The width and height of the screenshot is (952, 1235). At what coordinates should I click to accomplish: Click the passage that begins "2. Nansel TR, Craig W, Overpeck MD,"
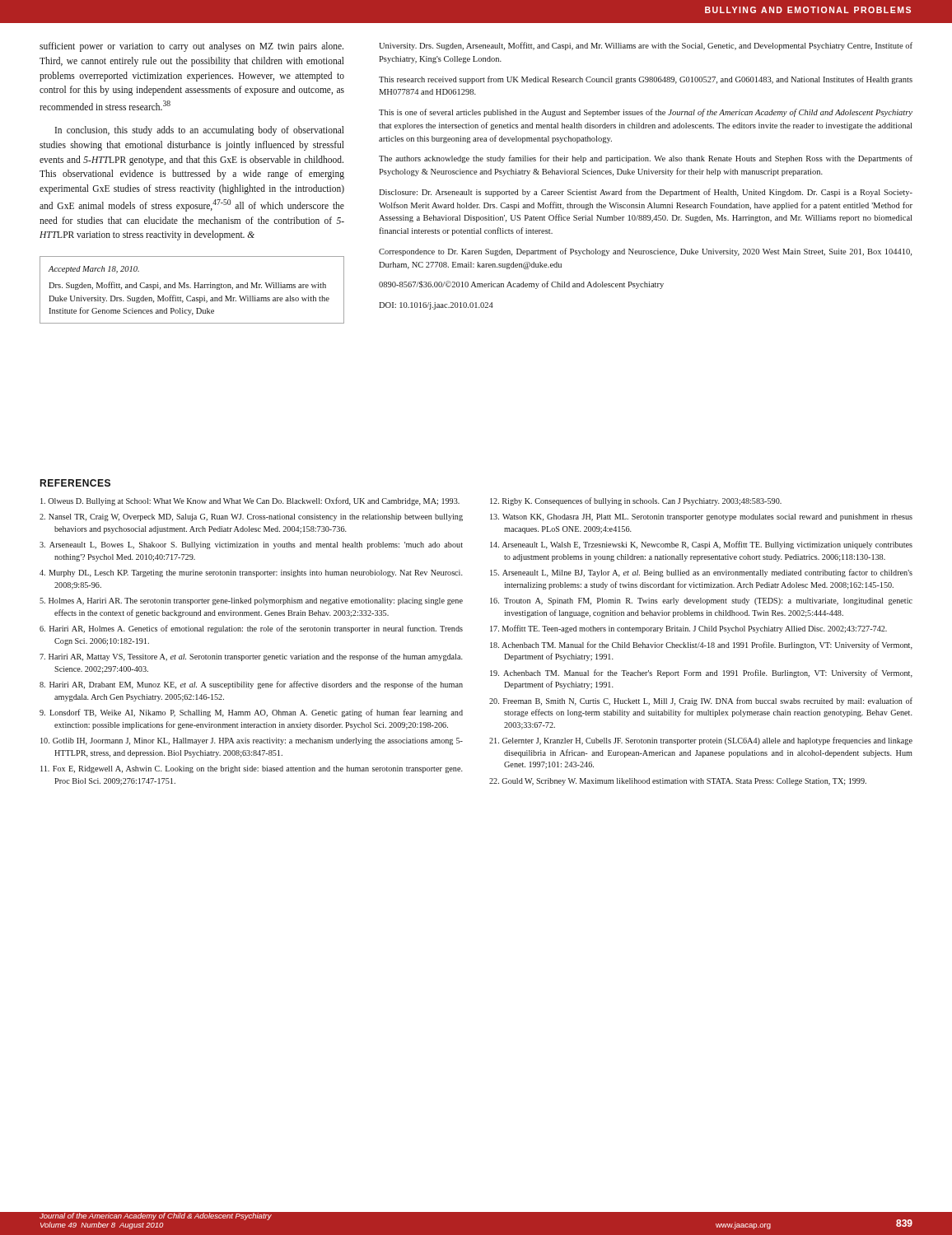point(251,523)
